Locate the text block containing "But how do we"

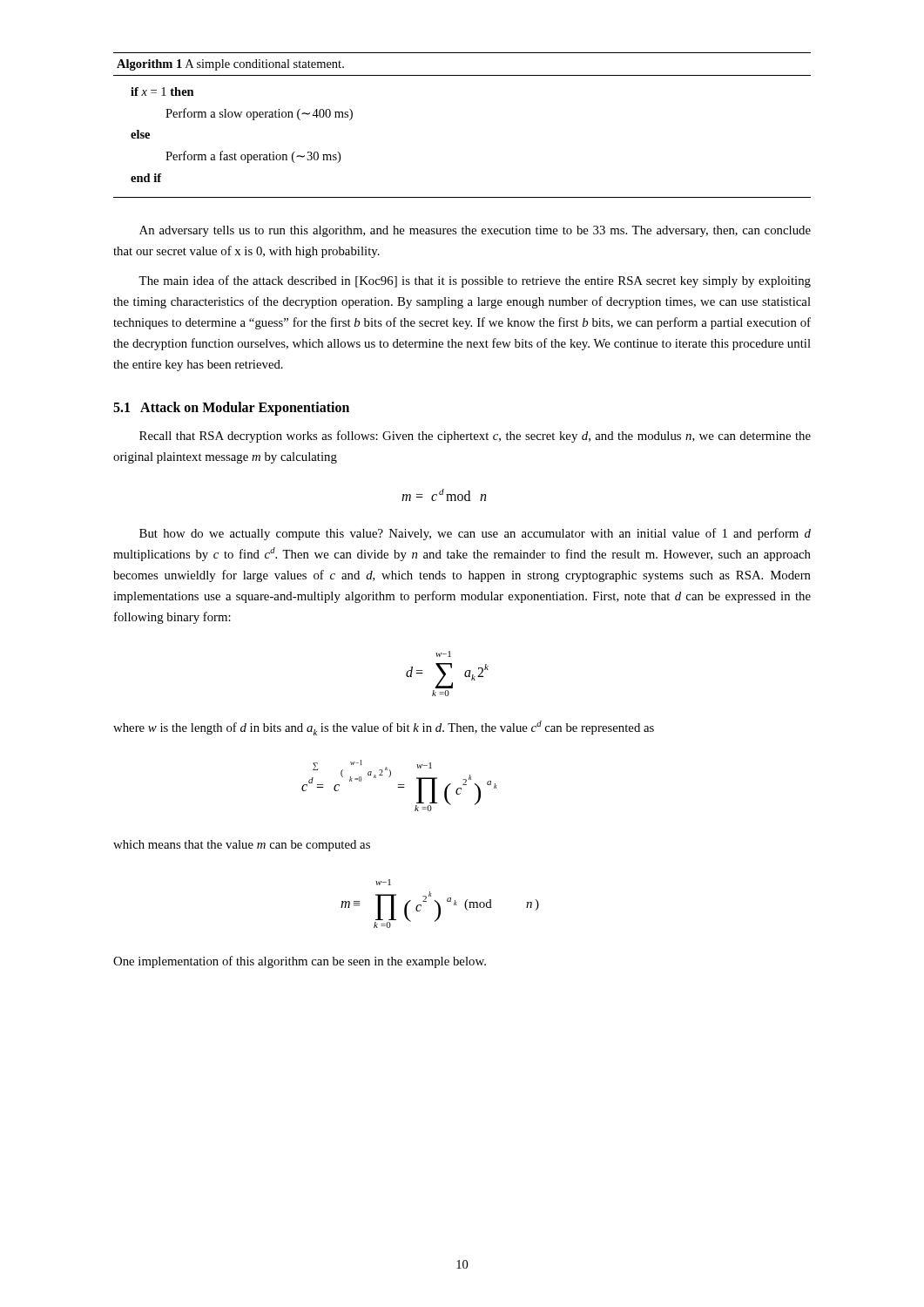pyautogui.click(x=462, y=576)
